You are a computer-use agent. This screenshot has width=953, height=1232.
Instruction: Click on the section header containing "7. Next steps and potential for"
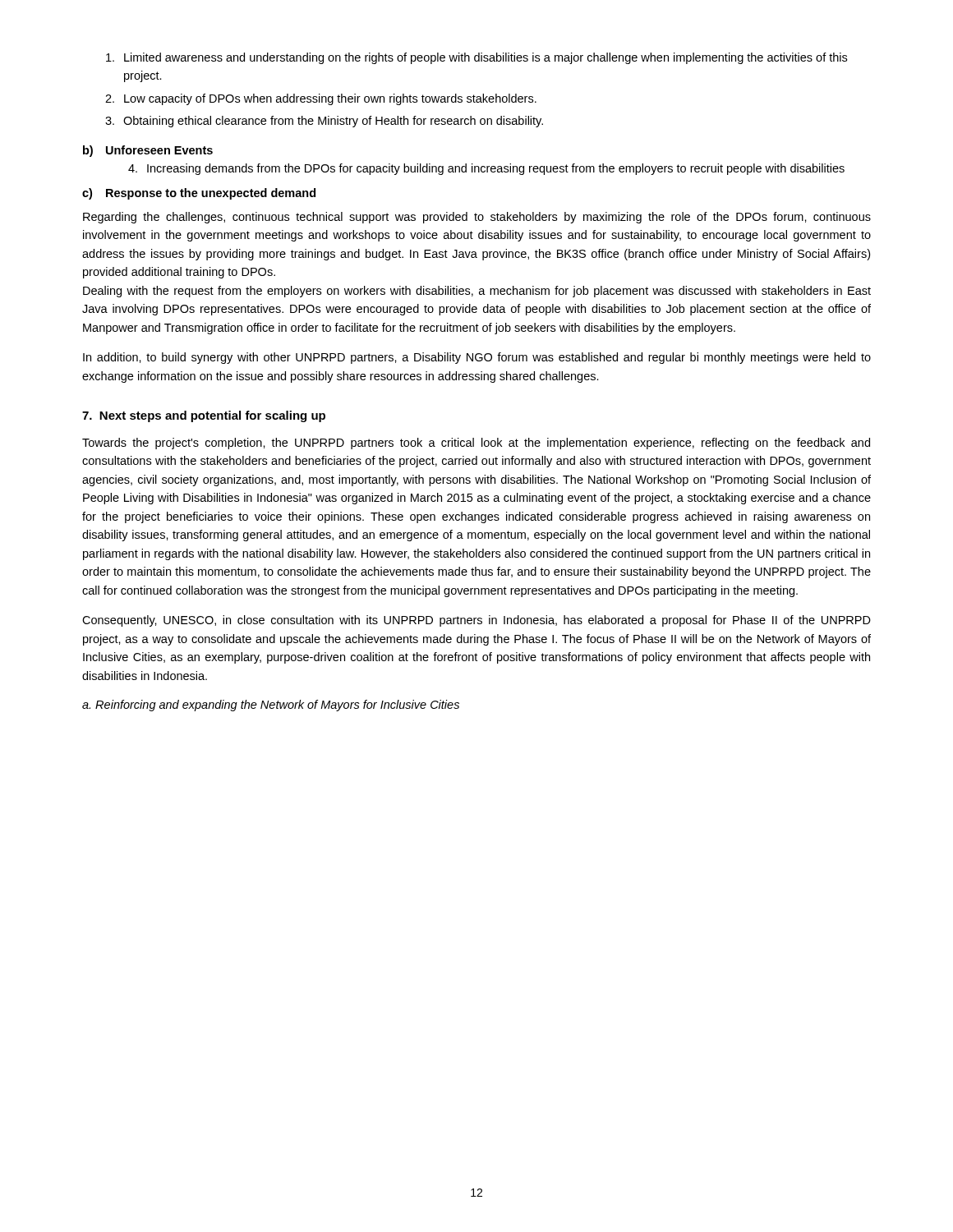[x=204, y=415]
